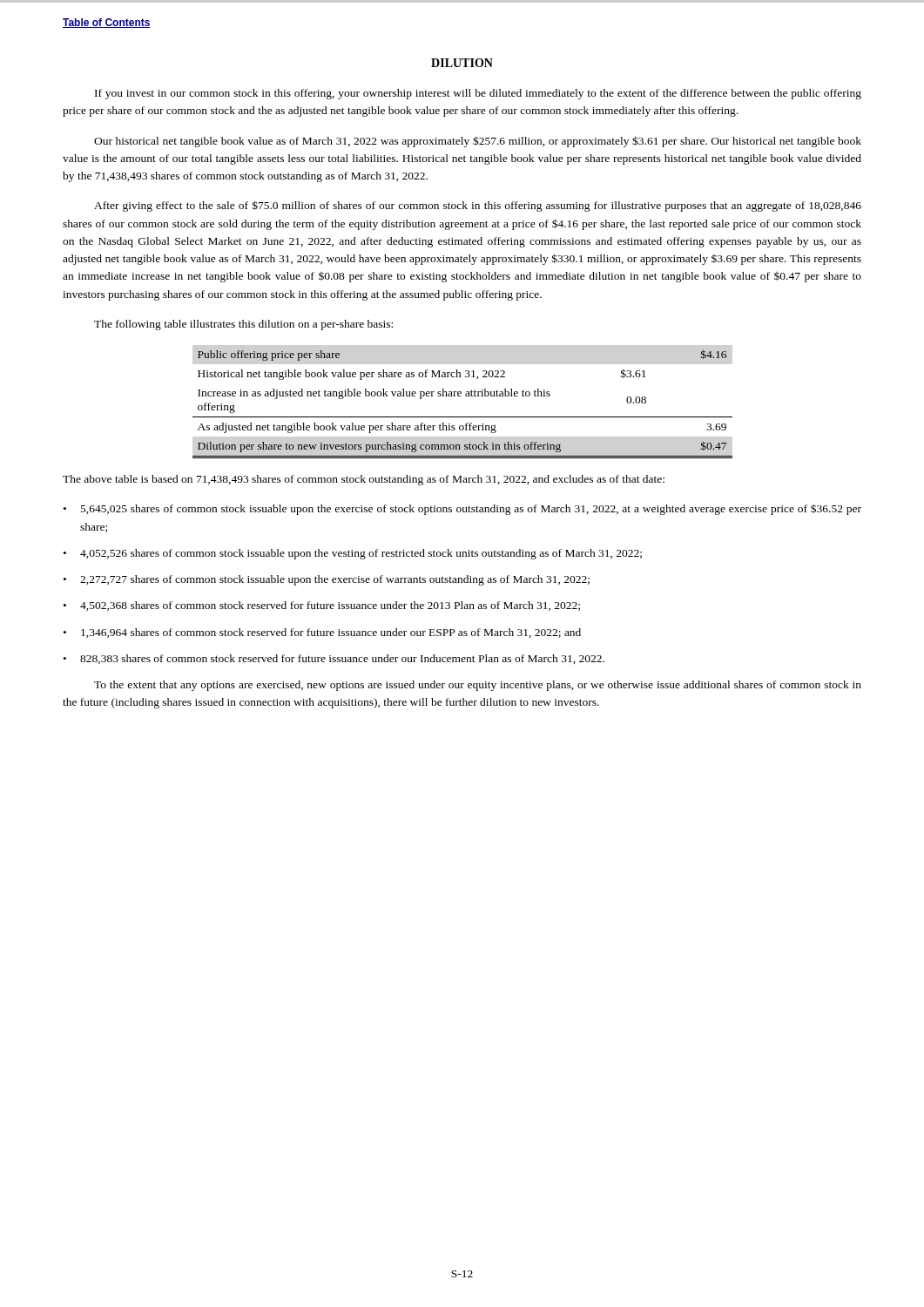
Task: Point to the element starting "After giving effect"
Action: coord(462,250)
